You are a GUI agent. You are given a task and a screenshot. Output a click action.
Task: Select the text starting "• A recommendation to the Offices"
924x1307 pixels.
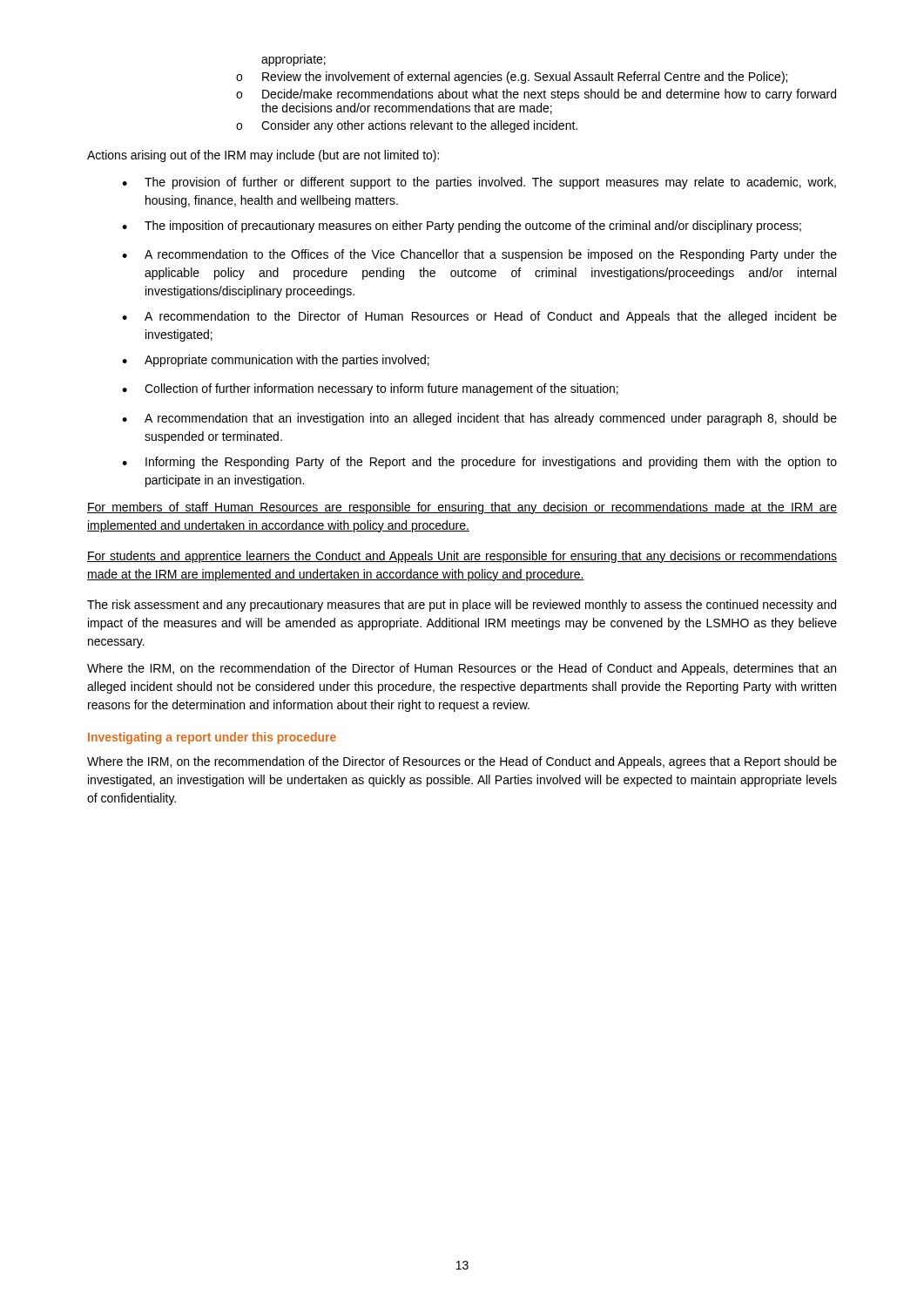pos(479,273)
